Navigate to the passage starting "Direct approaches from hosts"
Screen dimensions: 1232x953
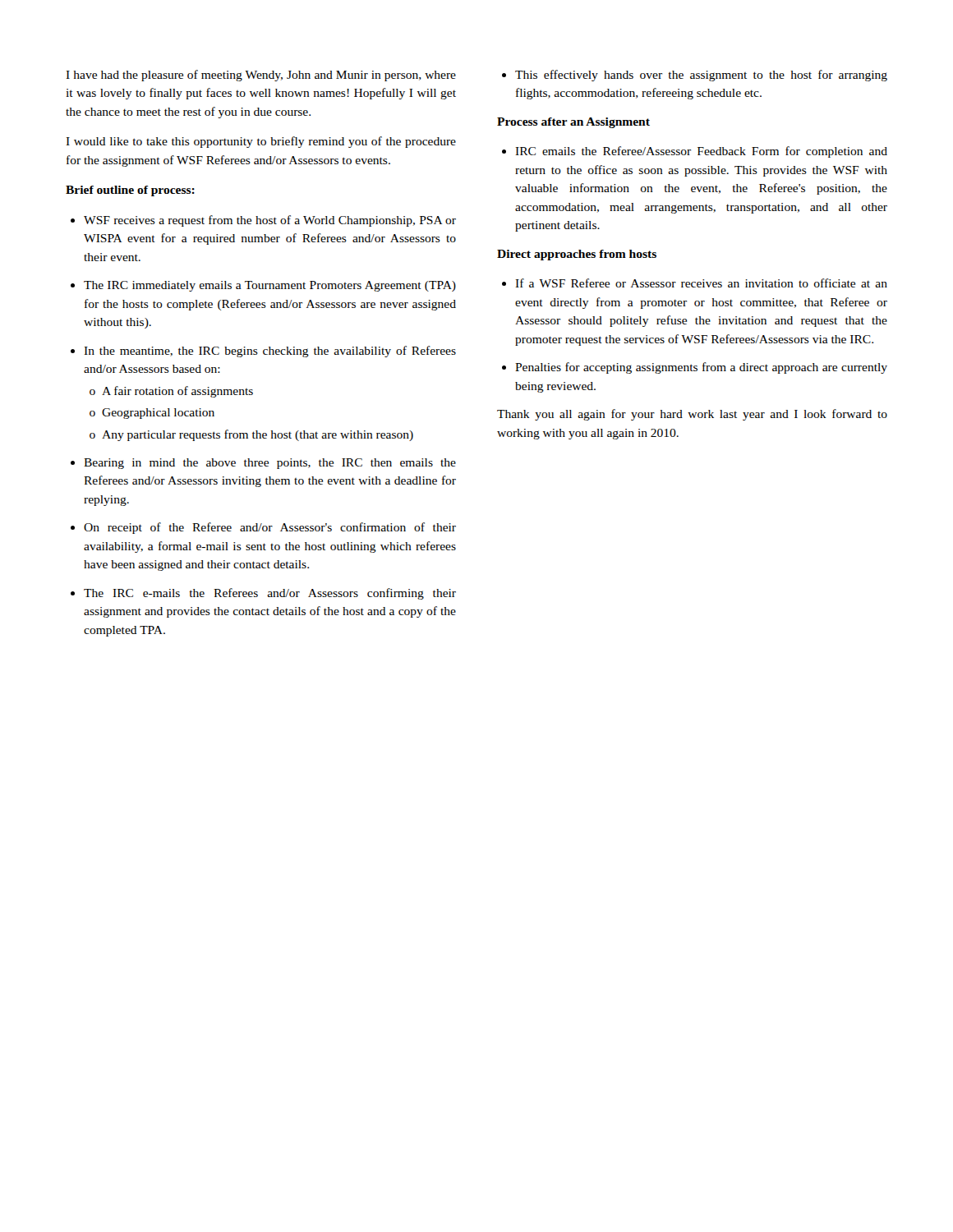click(577, 255)
